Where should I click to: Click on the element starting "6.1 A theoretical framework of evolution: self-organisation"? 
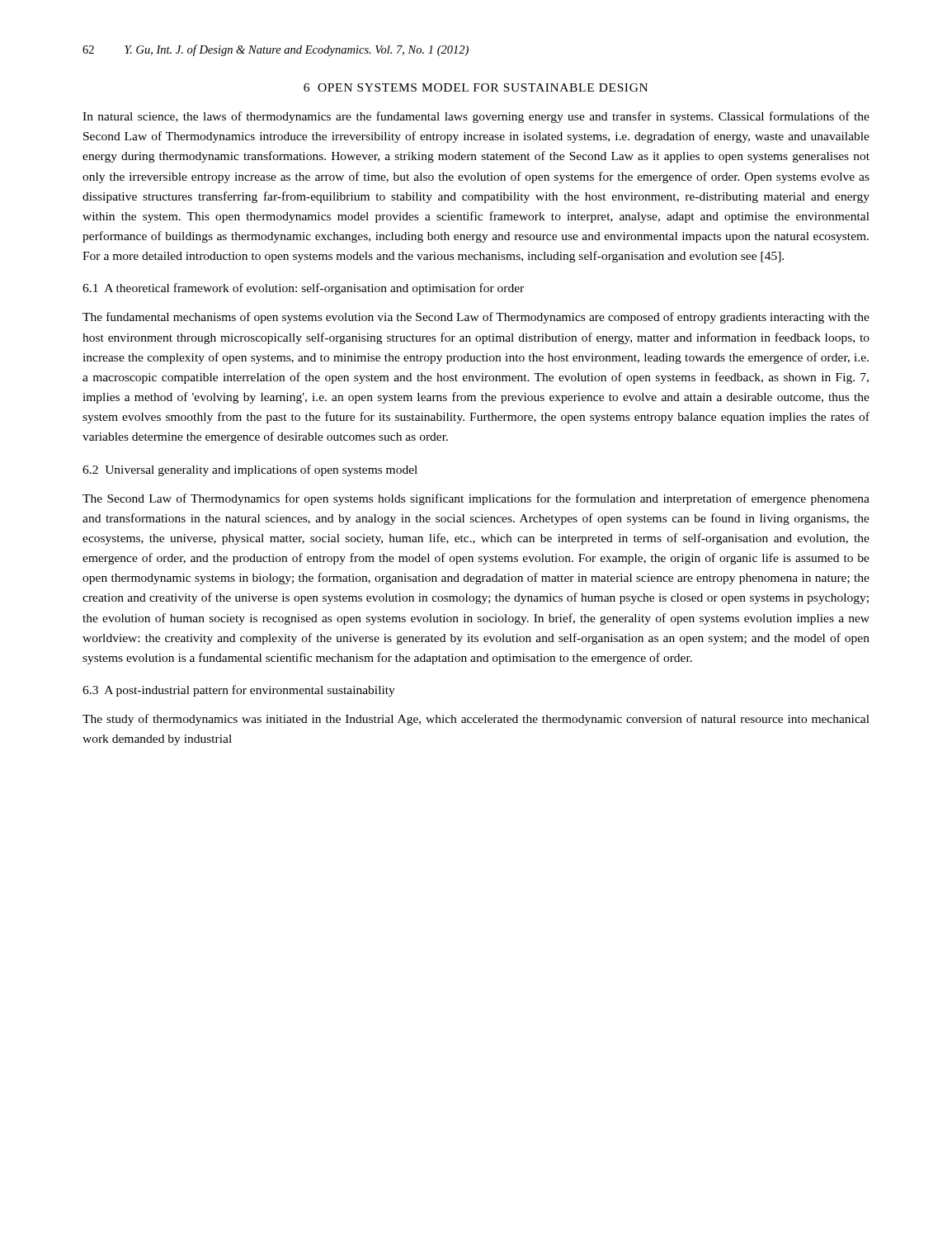coord(303,288)
